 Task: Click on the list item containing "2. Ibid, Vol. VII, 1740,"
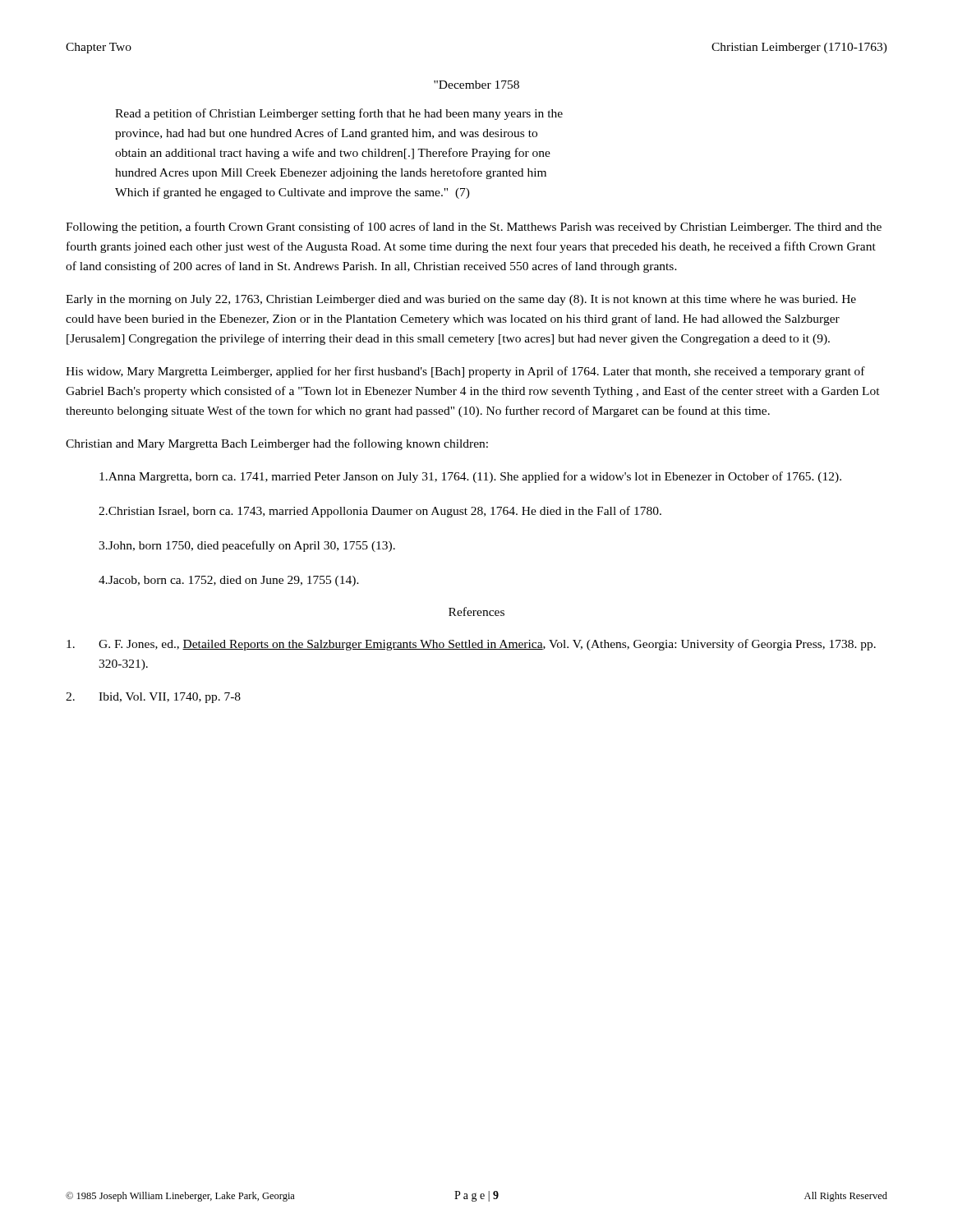click(x=153, y=698)
